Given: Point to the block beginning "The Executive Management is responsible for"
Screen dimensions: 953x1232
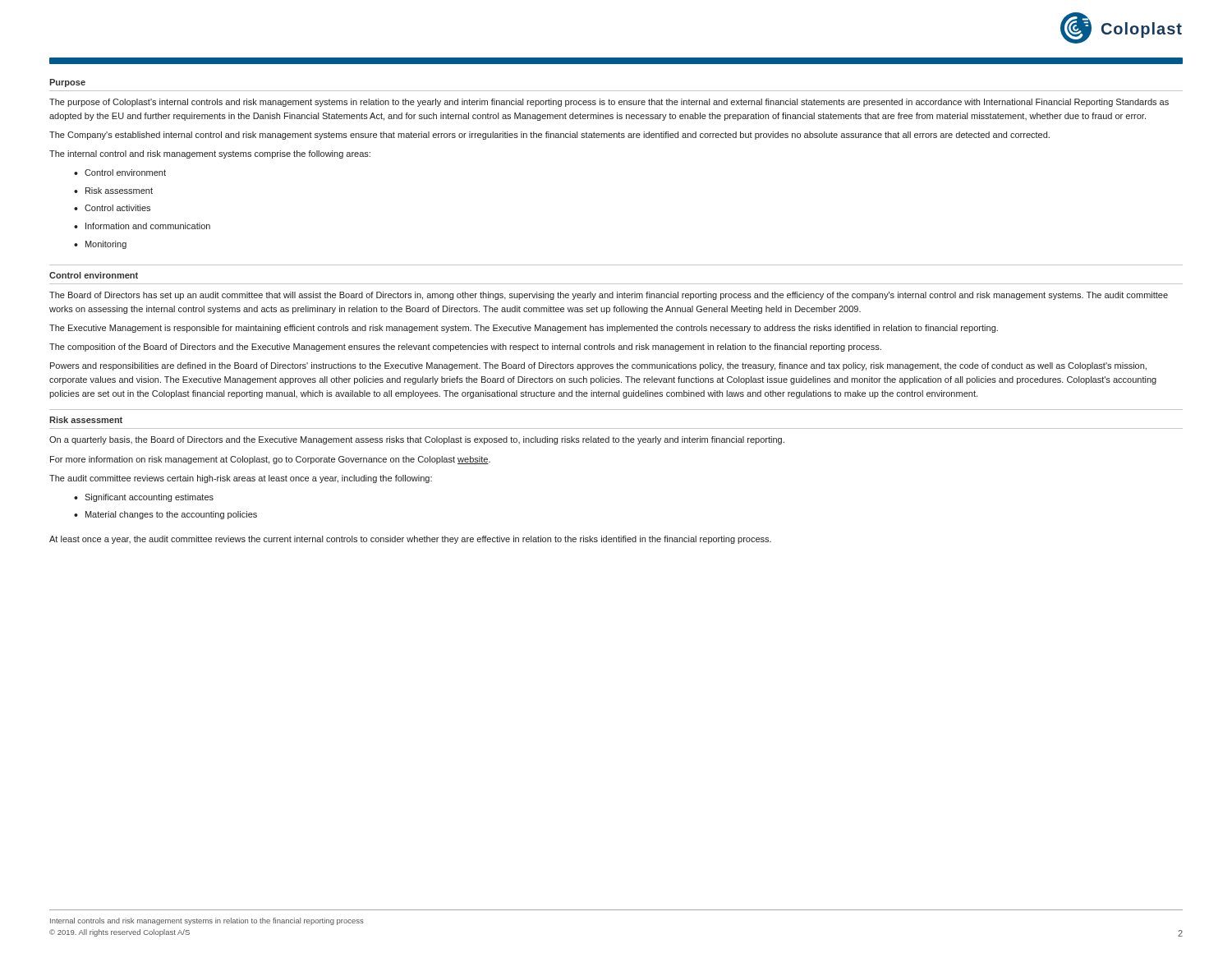Looking at the screenshot, I should click(x=524, y=328).
